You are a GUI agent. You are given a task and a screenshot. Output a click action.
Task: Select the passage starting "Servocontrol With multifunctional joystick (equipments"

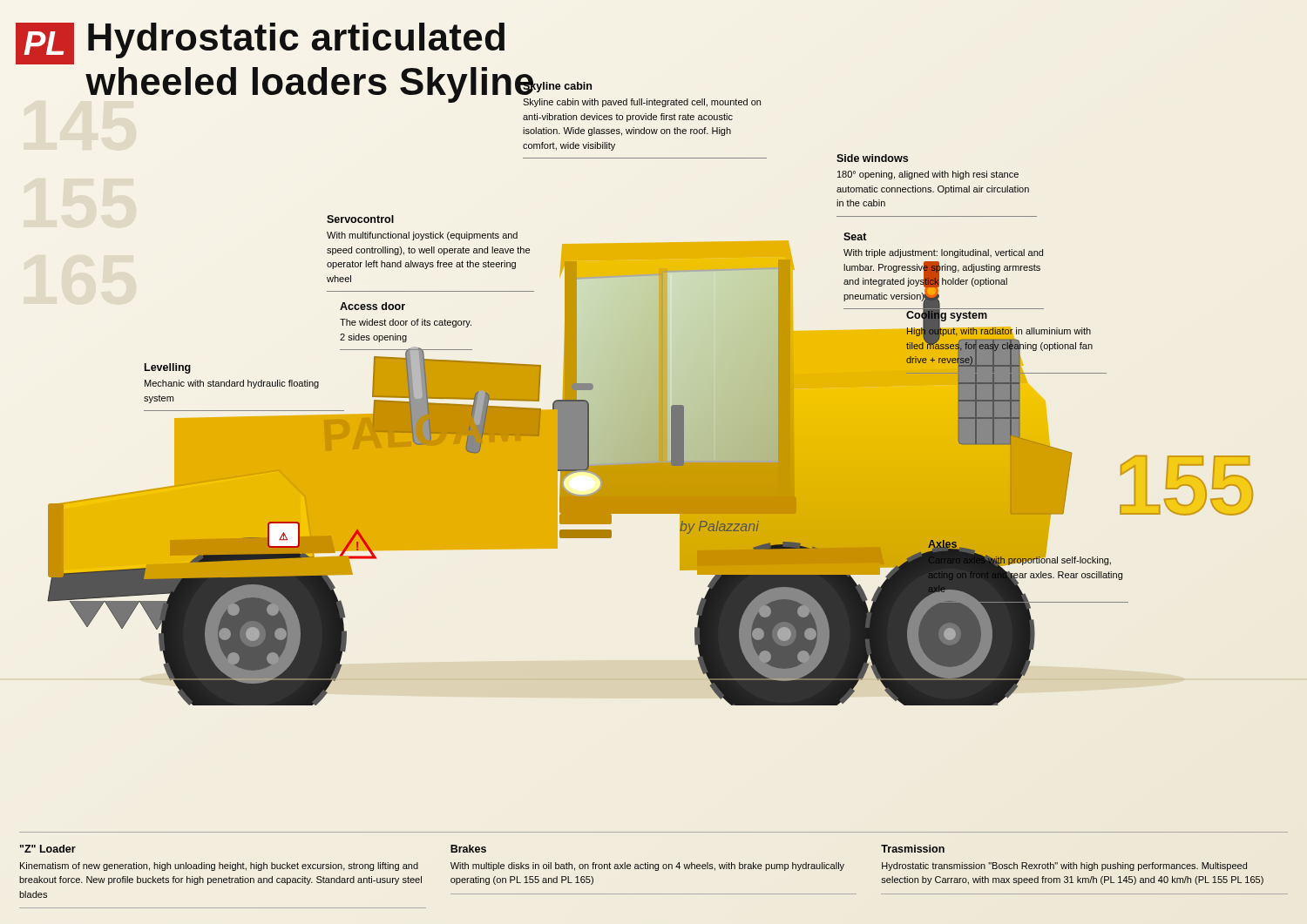pyautogui.click(x=430, y=253)
